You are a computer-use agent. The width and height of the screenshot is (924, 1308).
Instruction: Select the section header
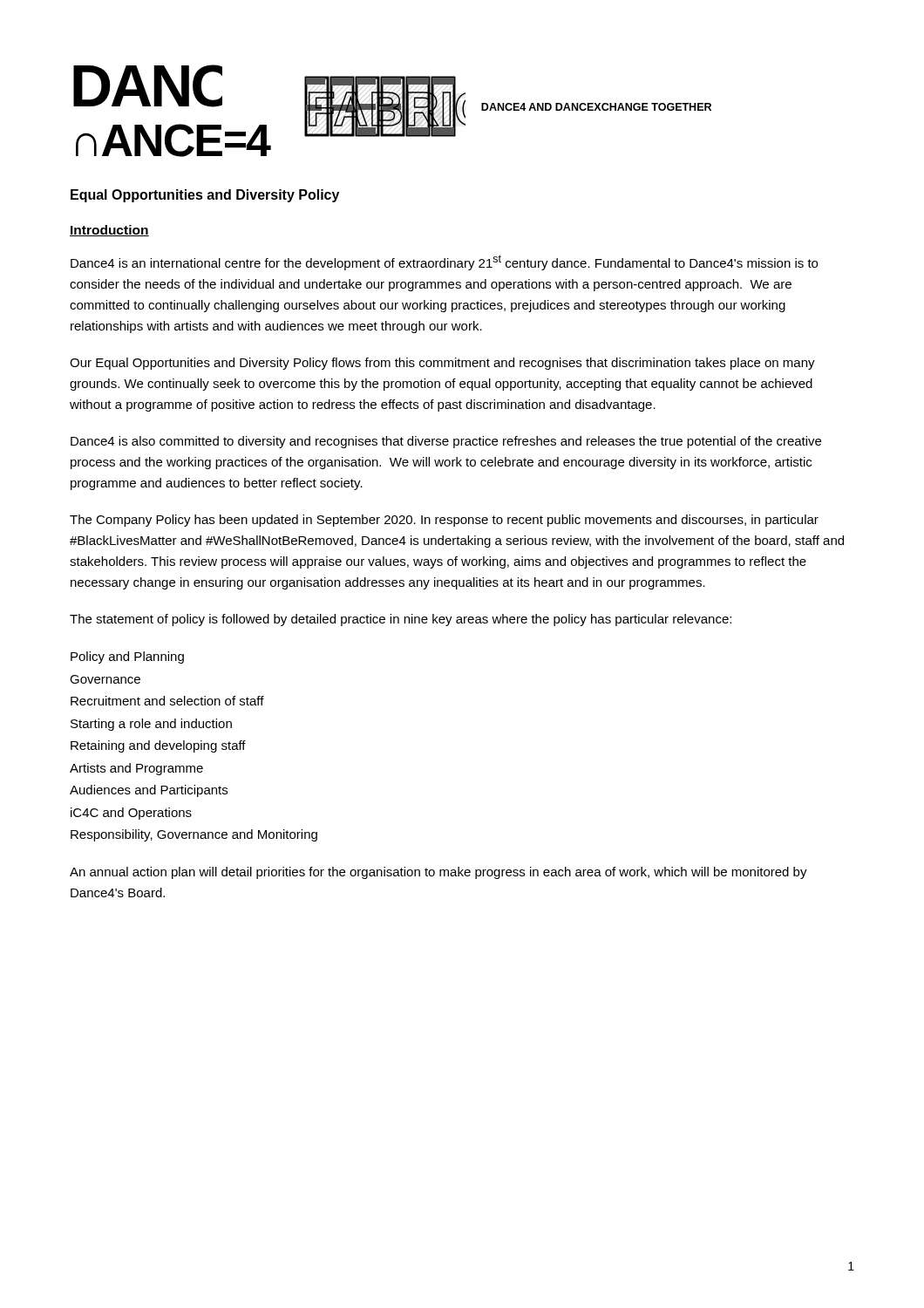[x=109, y=230]
